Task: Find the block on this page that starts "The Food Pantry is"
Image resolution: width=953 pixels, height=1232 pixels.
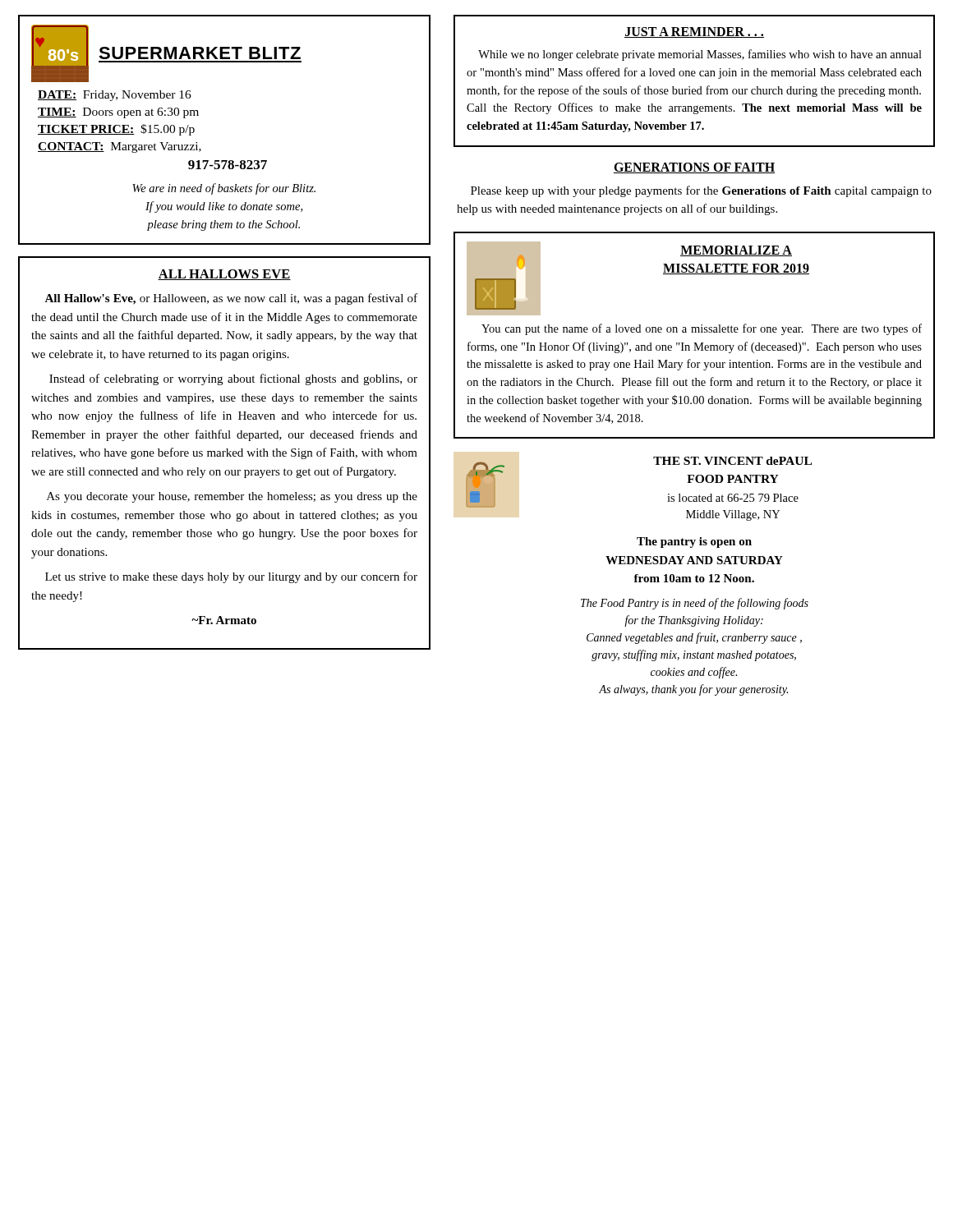Action: (694, 646)
